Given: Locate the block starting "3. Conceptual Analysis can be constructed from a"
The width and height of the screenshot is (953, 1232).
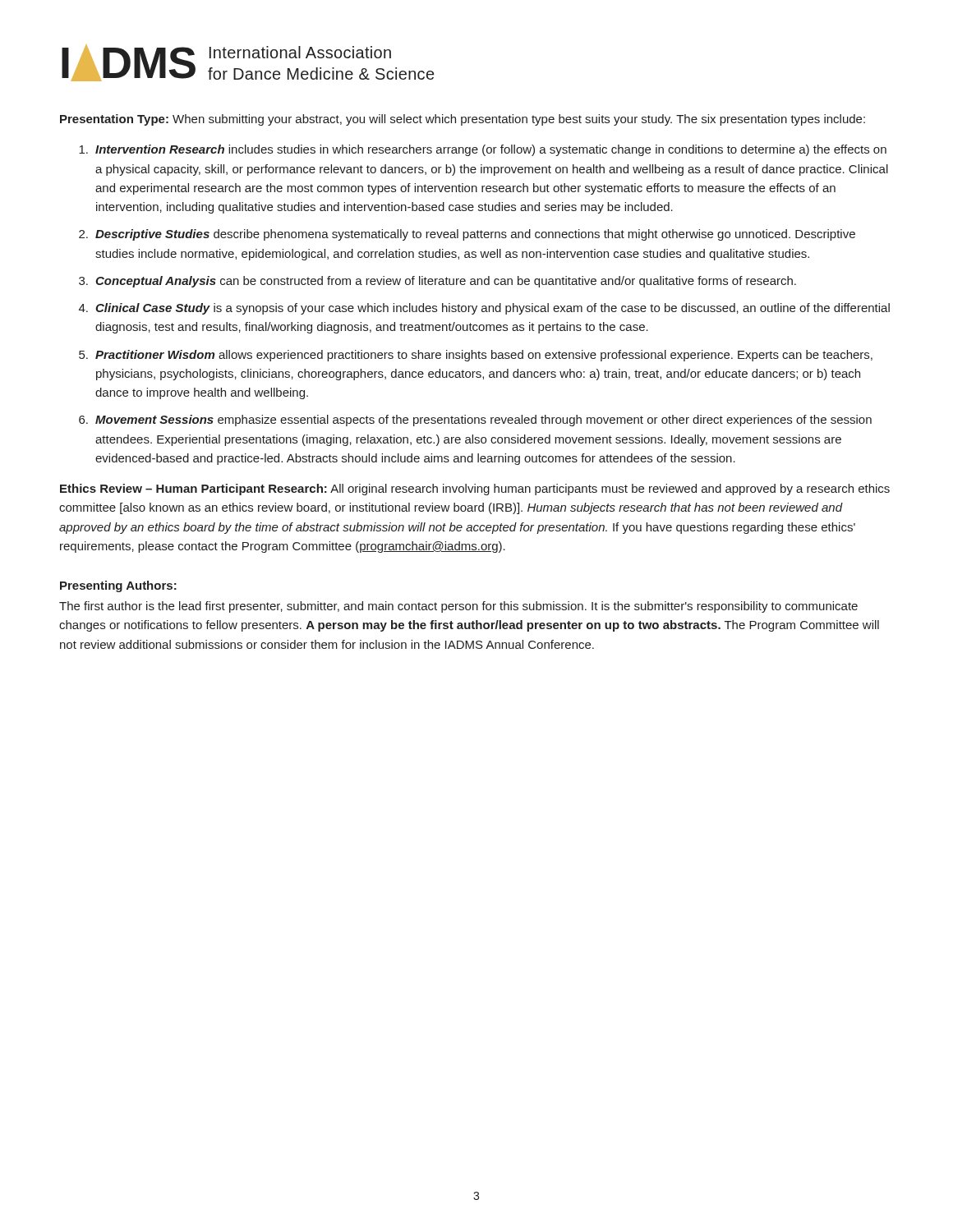Looking at the screenshot, I should tap(476, 281).
